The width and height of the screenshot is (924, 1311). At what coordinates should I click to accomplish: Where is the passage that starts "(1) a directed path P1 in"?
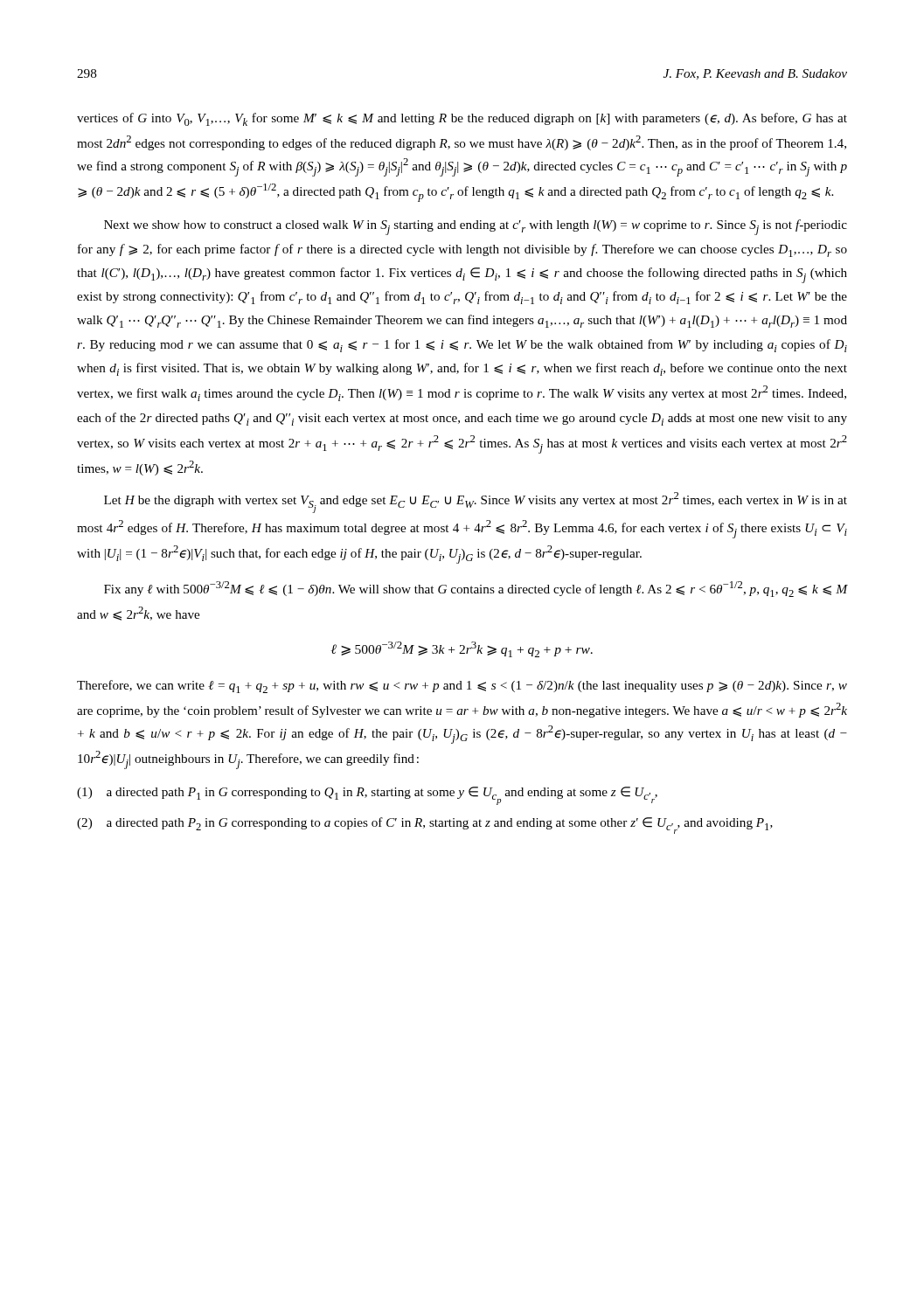coord(462,794)
